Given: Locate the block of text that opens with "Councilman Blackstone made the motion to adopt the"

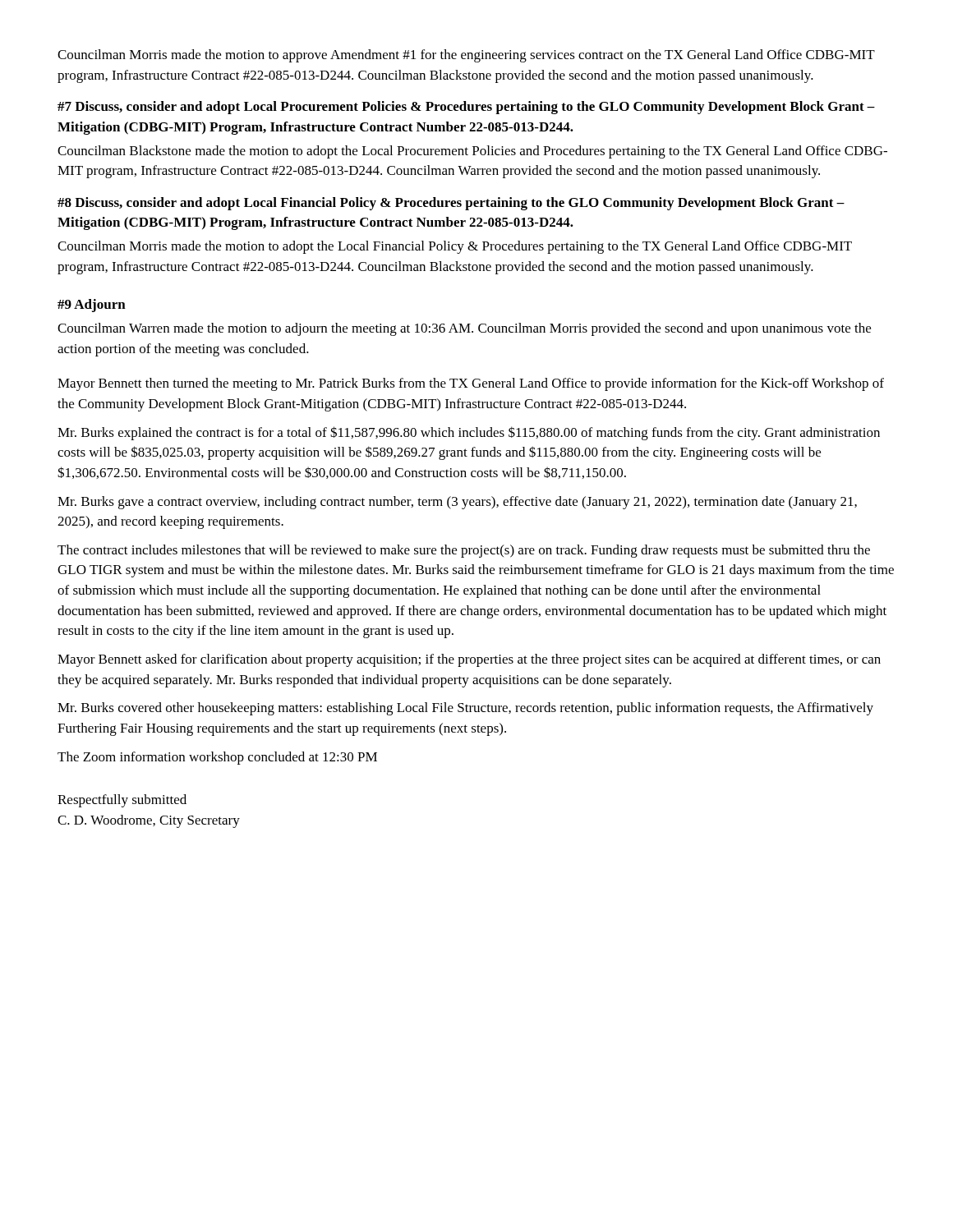Looking at the screenshot, I should click(473, 160).
